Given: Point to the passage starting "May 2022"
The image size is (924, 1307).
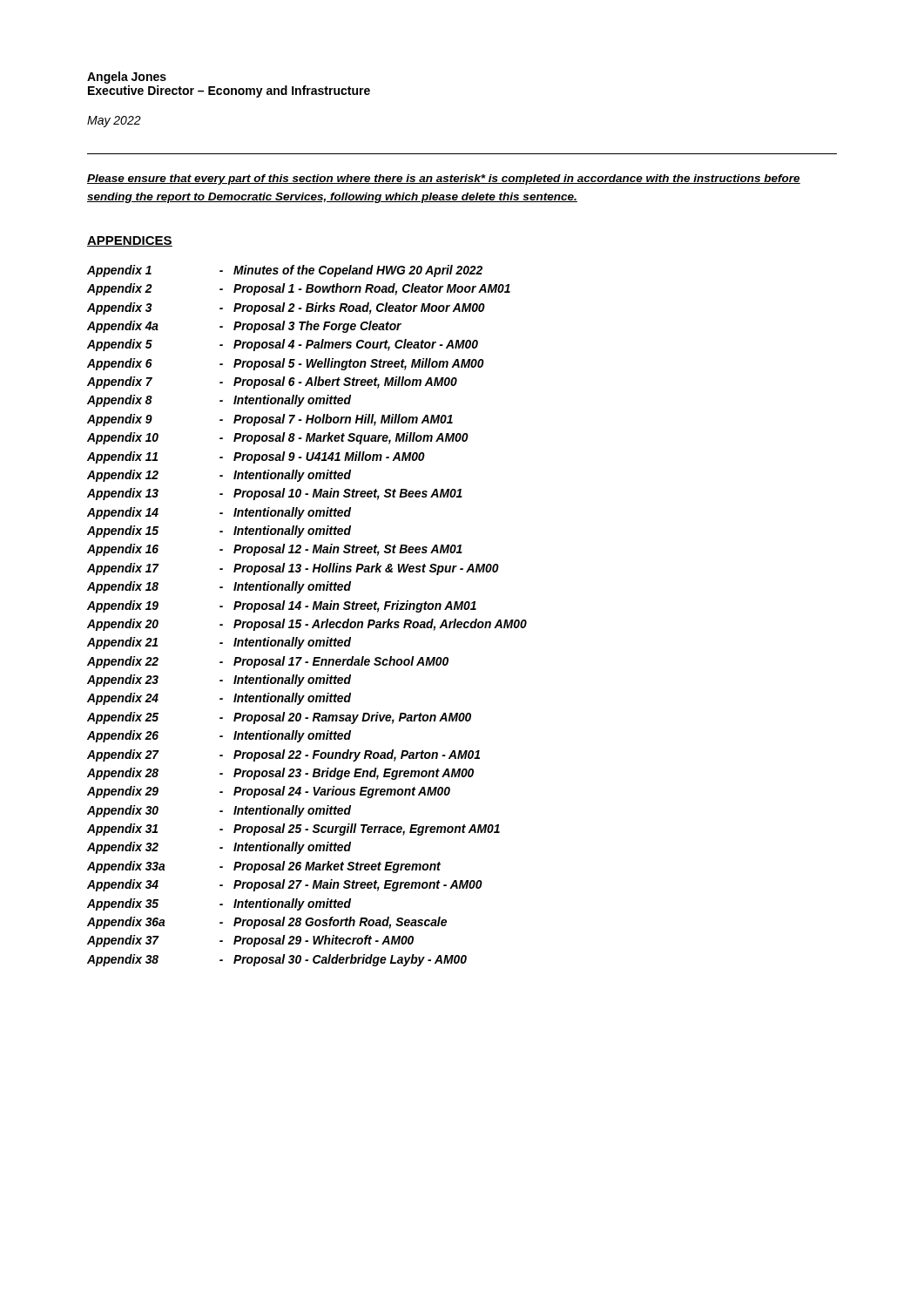Looking at the screenshot, I should [114, 120].
